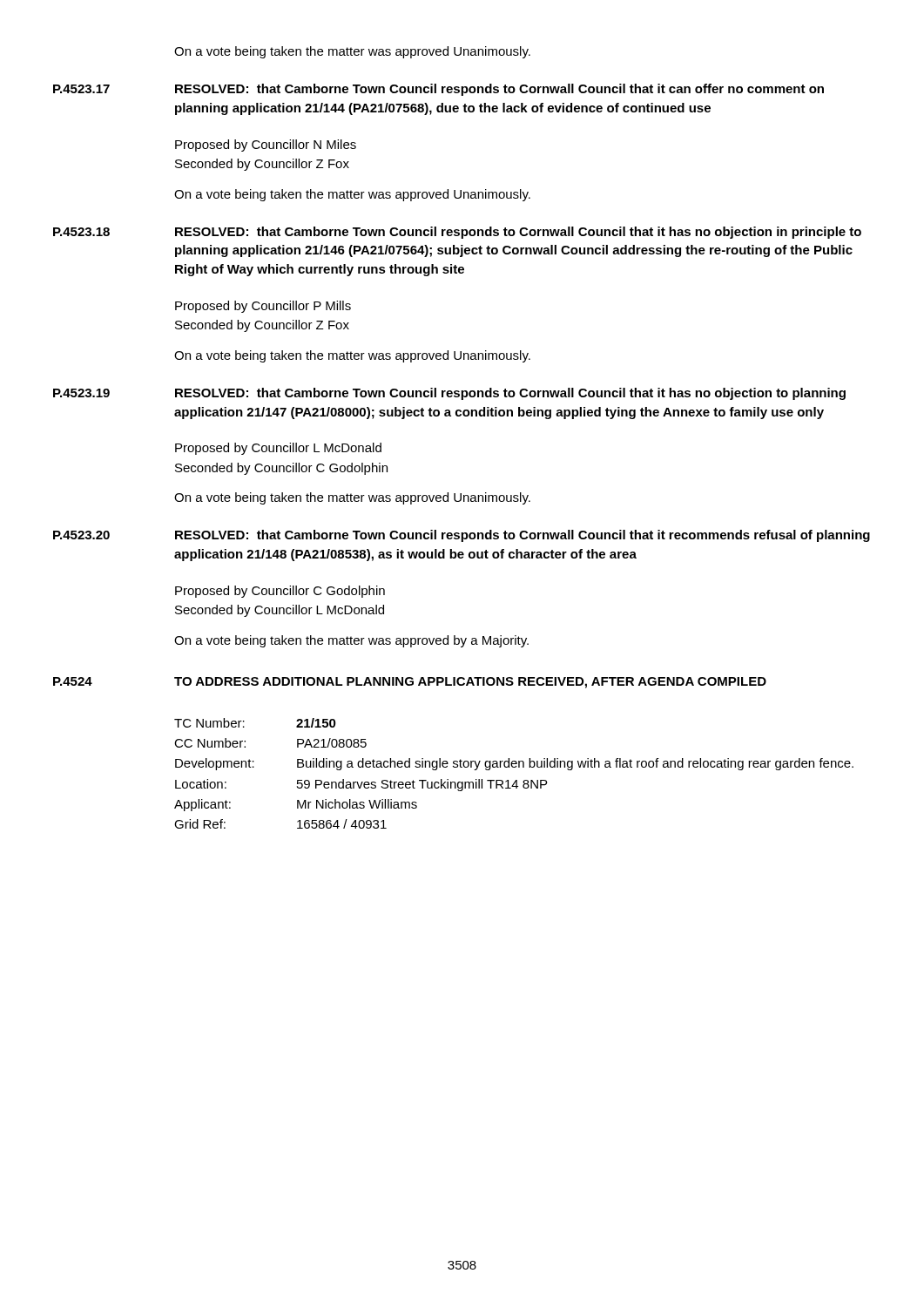Find the table
The width and height of the screenshot is (924, 1307).
pos(523,773)
